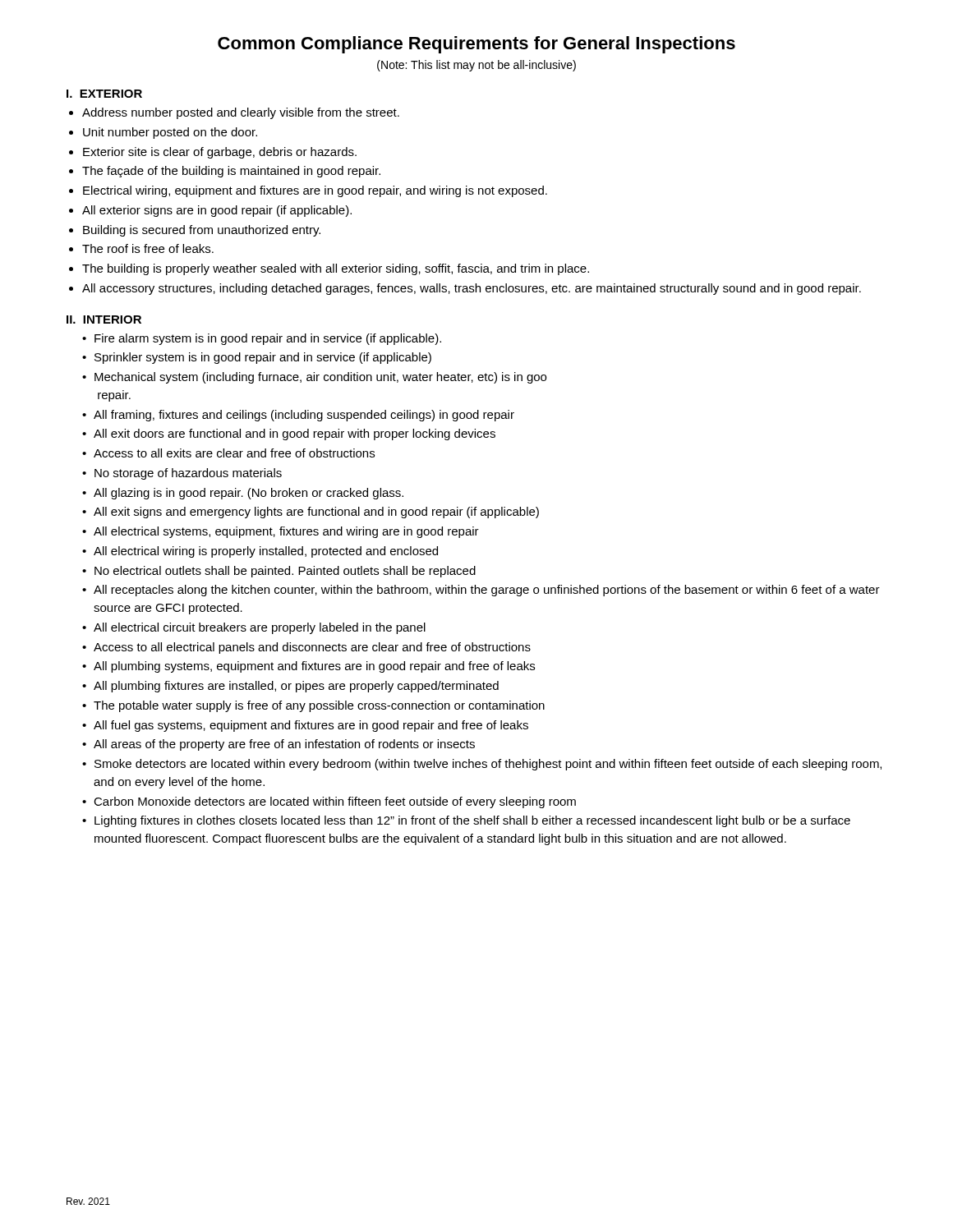The width and height of the screenshot is (953, 1232).
Task: Select the list item that says "All exit signs and emergency lights are functional"
Action: point(317,511)
